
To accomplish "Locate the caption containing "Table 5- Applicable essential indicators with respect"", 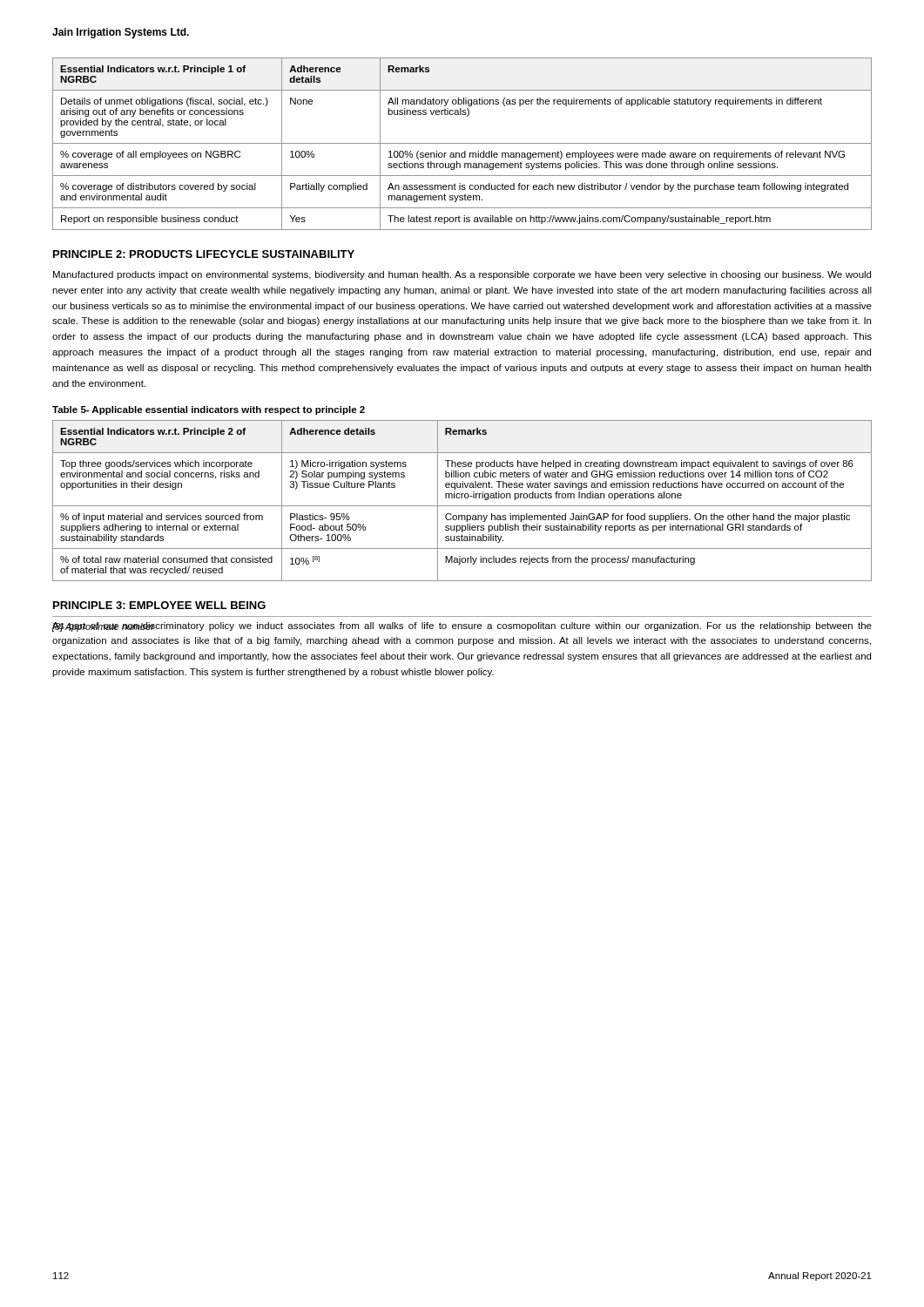I will [x=209, y=409].
